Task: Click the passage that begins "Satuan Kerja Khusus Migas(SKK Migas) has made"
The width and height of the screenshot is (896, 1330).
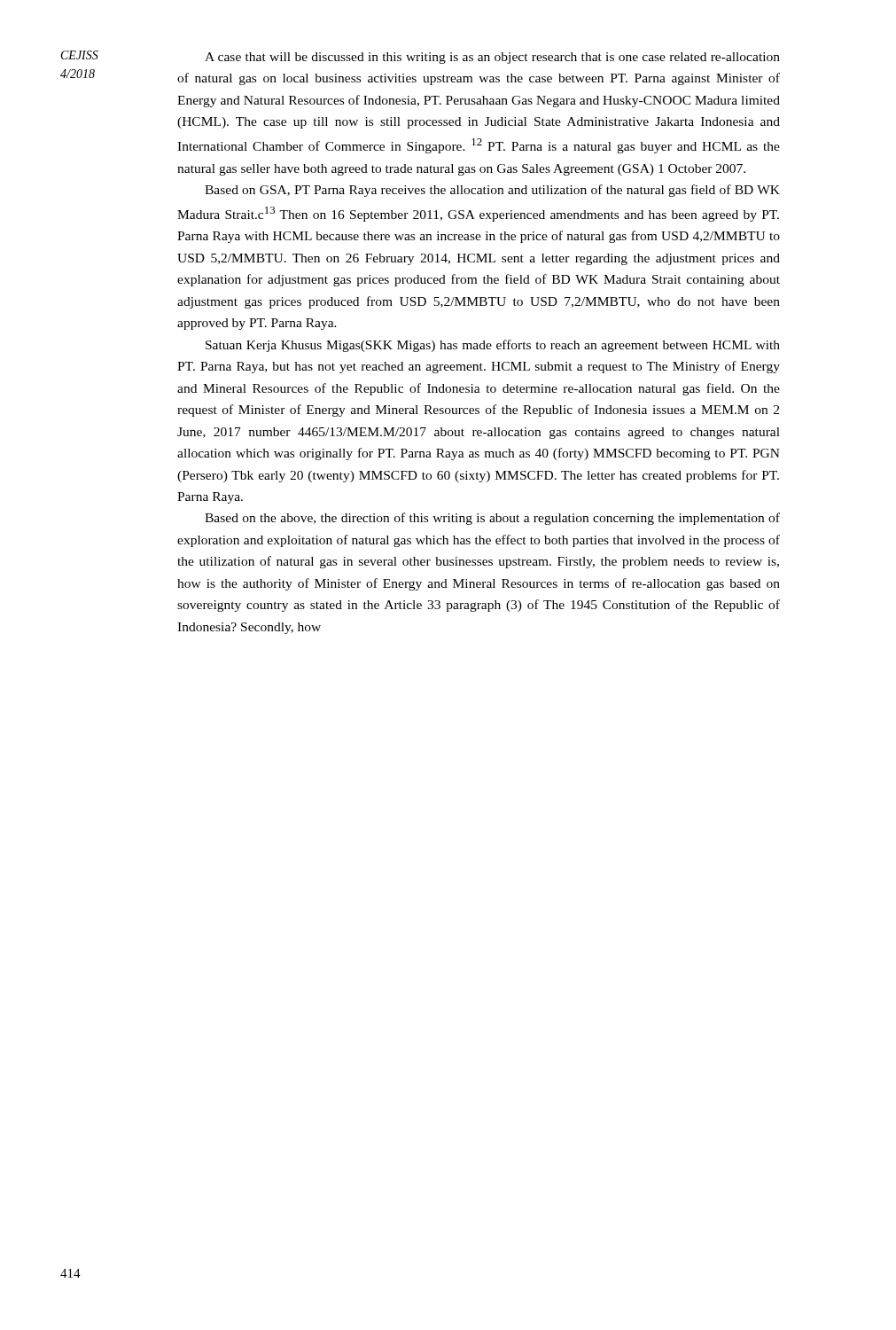Action: [x=479, y=421]
